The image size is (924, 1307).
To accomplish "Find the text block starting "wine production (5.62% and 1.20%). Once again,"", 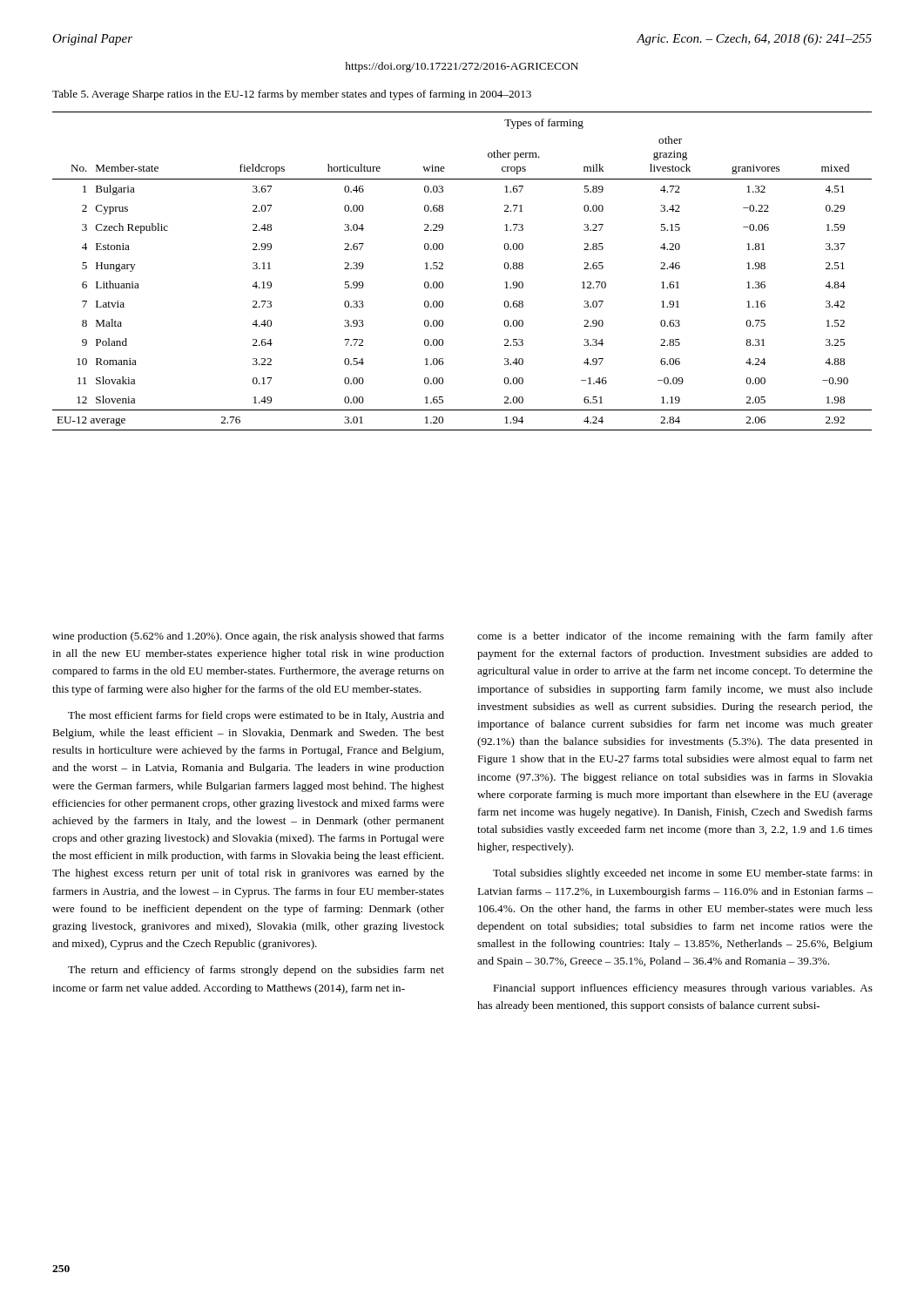I will 248,812.
